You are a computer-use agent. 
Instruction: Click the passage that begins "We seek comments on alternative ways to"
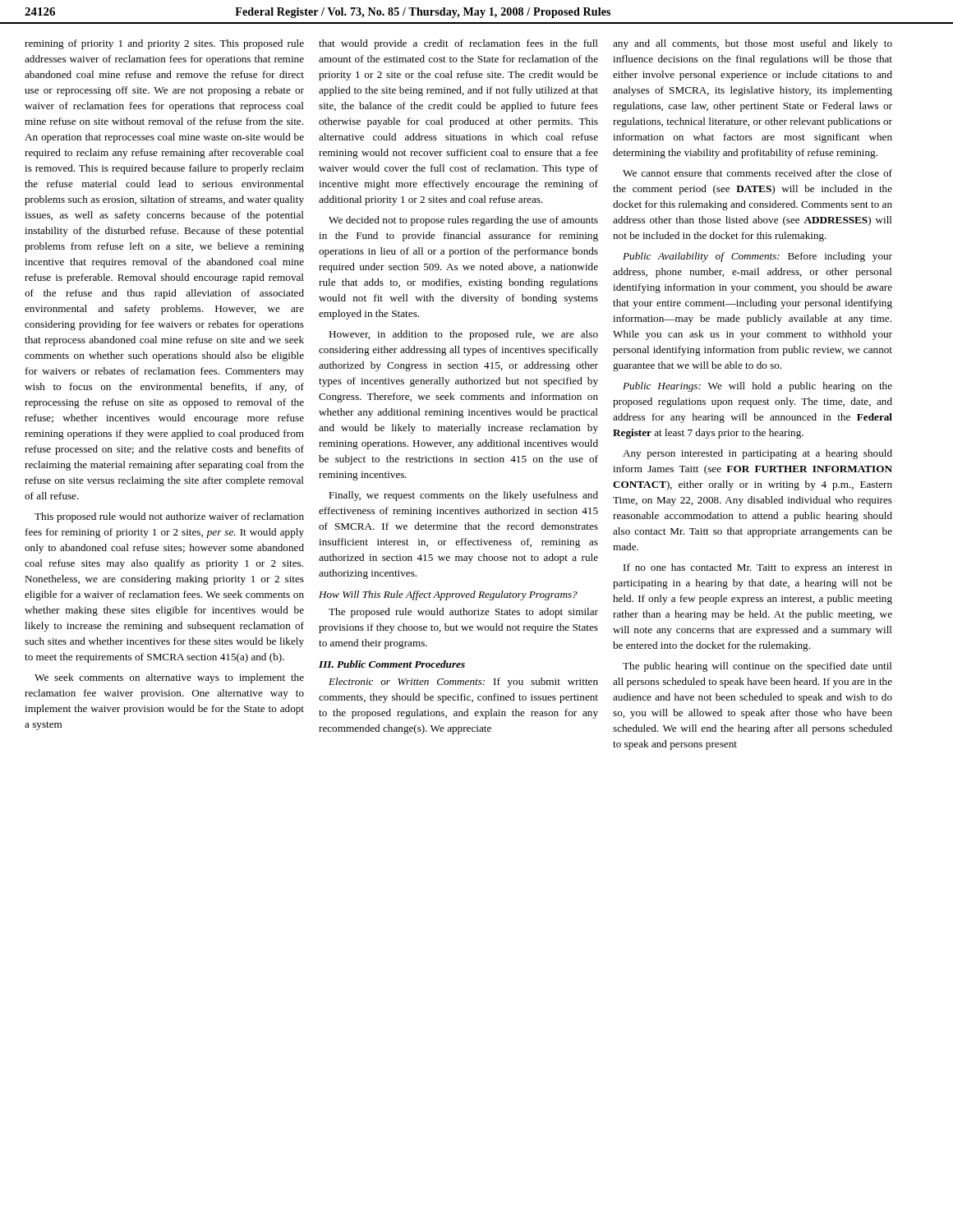[164, 701]
